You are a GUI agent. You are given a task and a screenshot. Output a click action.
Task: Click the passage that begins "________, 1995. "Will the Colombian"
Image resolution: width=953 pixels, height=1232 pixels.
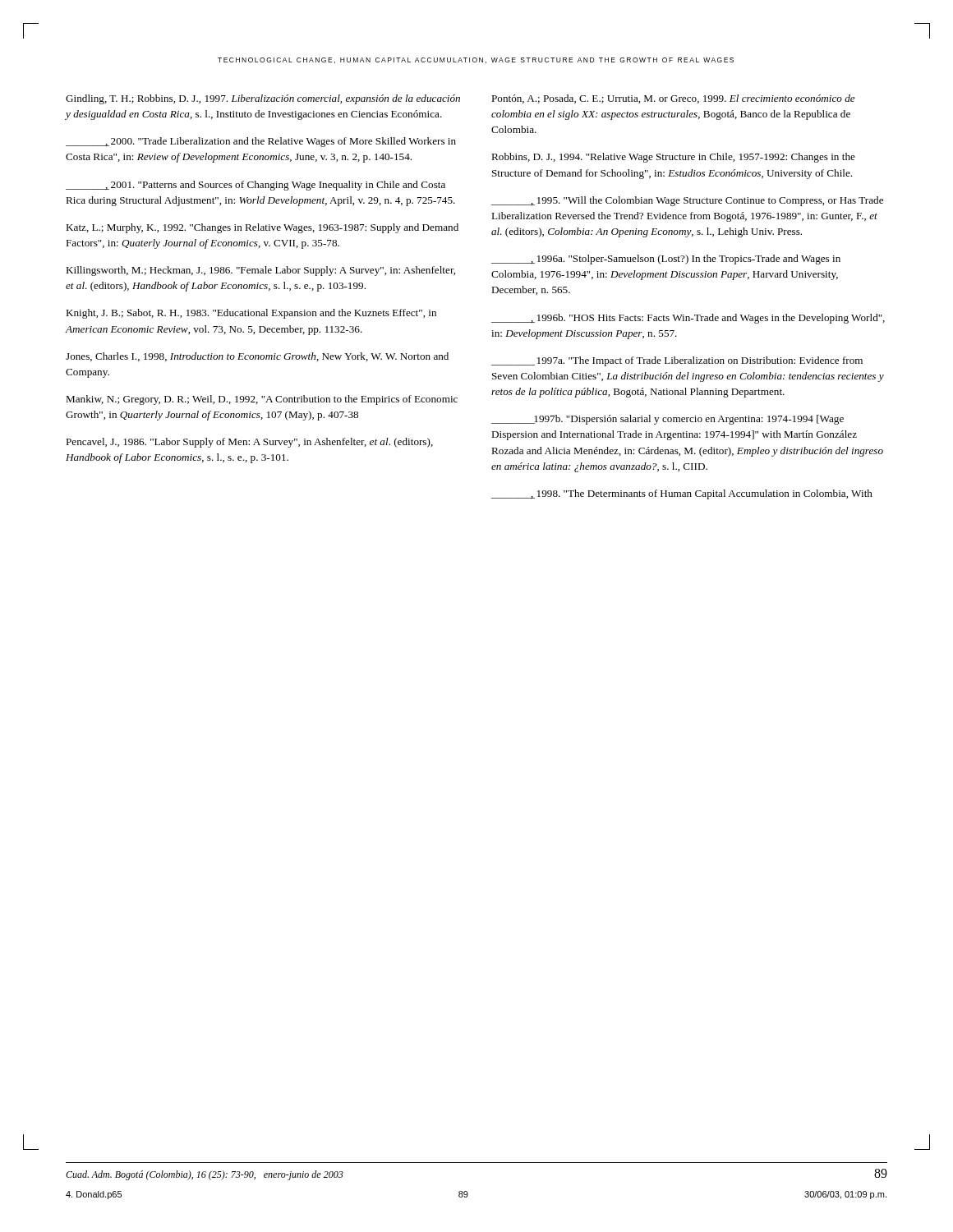pos(687,215)
